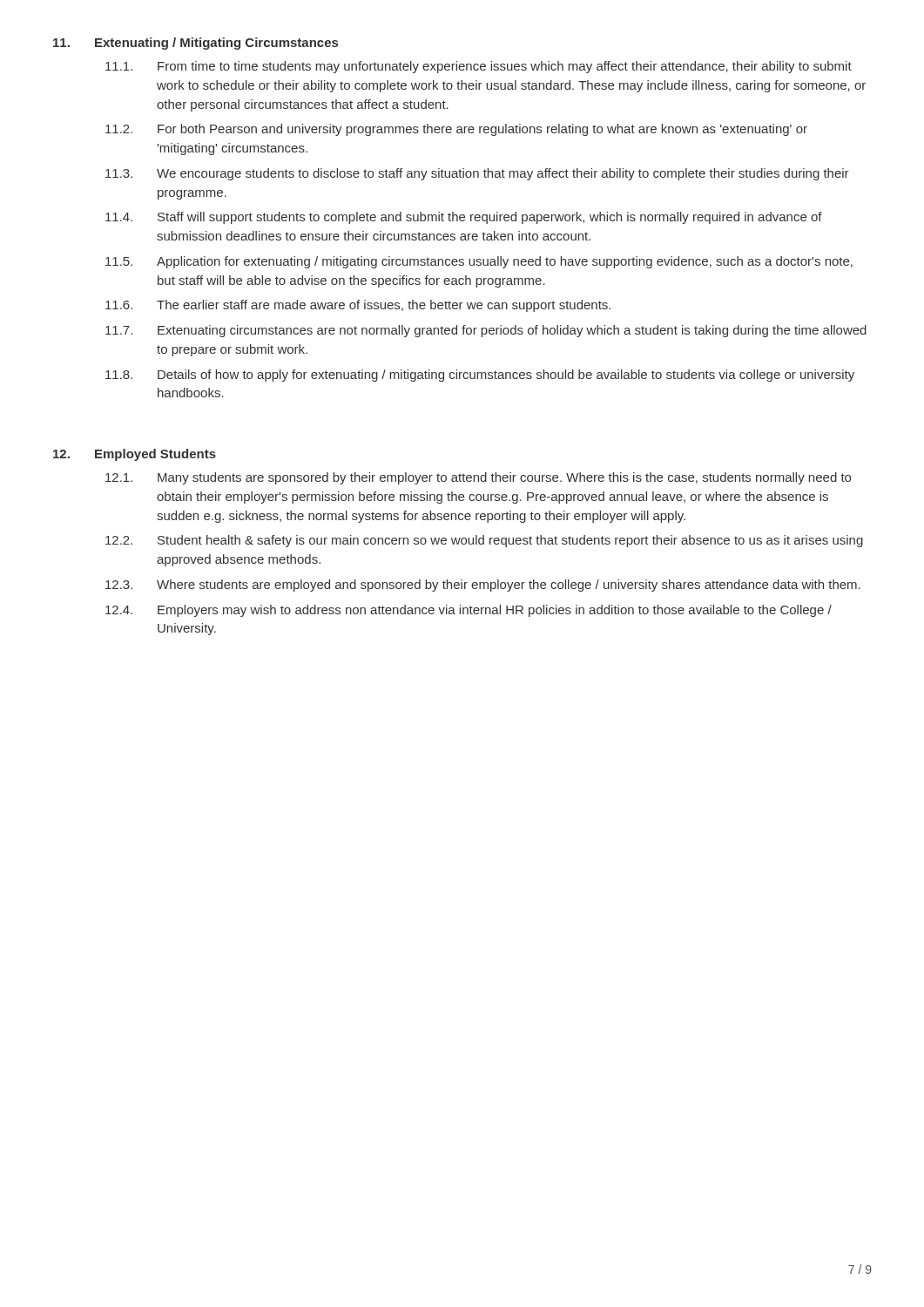Click on the region starting "12.2. Student health & safety is our"

click(x=462, y=550)
